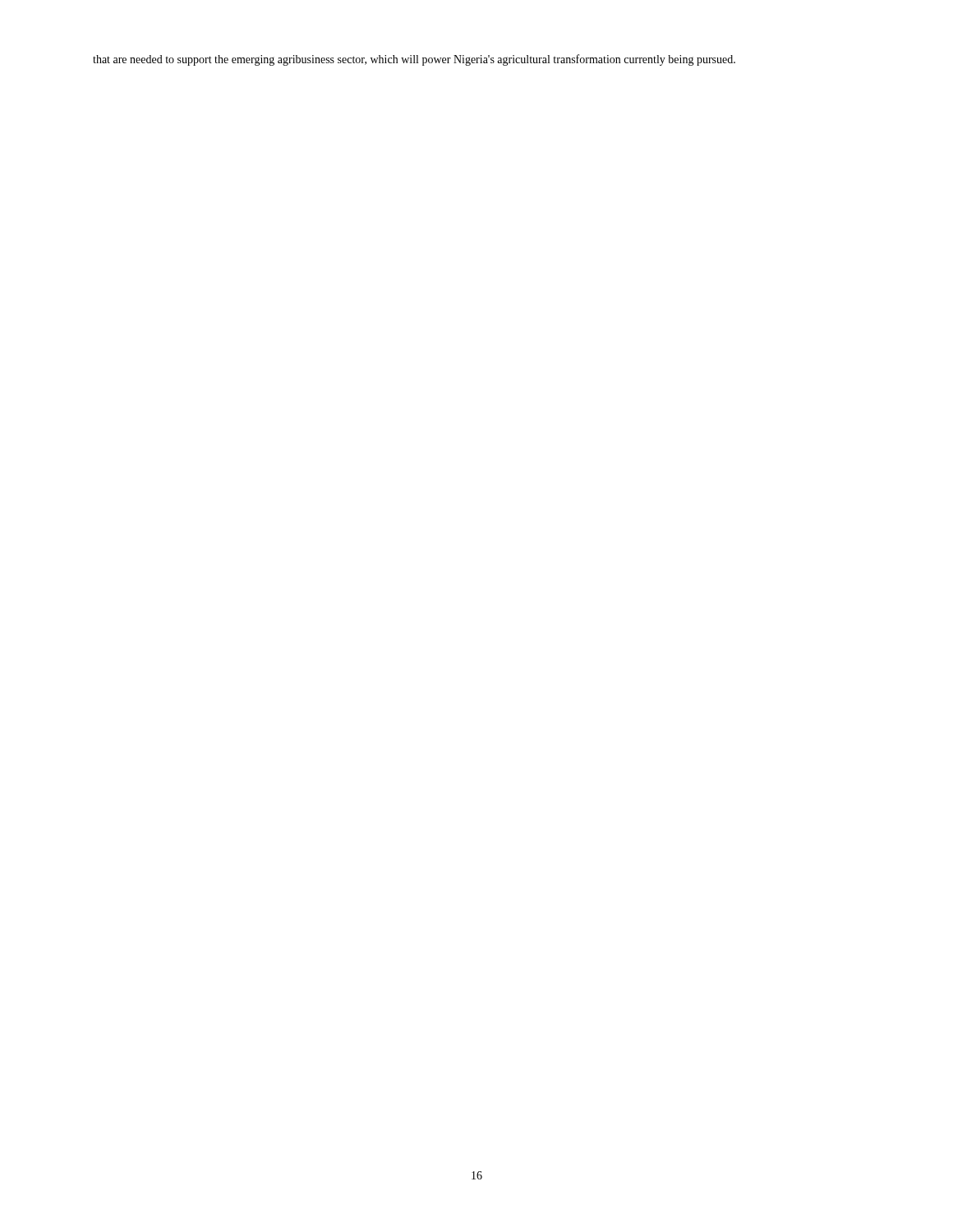Locate the text block starting "that are needed"
The height and width of the screenshot is (1232, 953).
click(414, 60)
